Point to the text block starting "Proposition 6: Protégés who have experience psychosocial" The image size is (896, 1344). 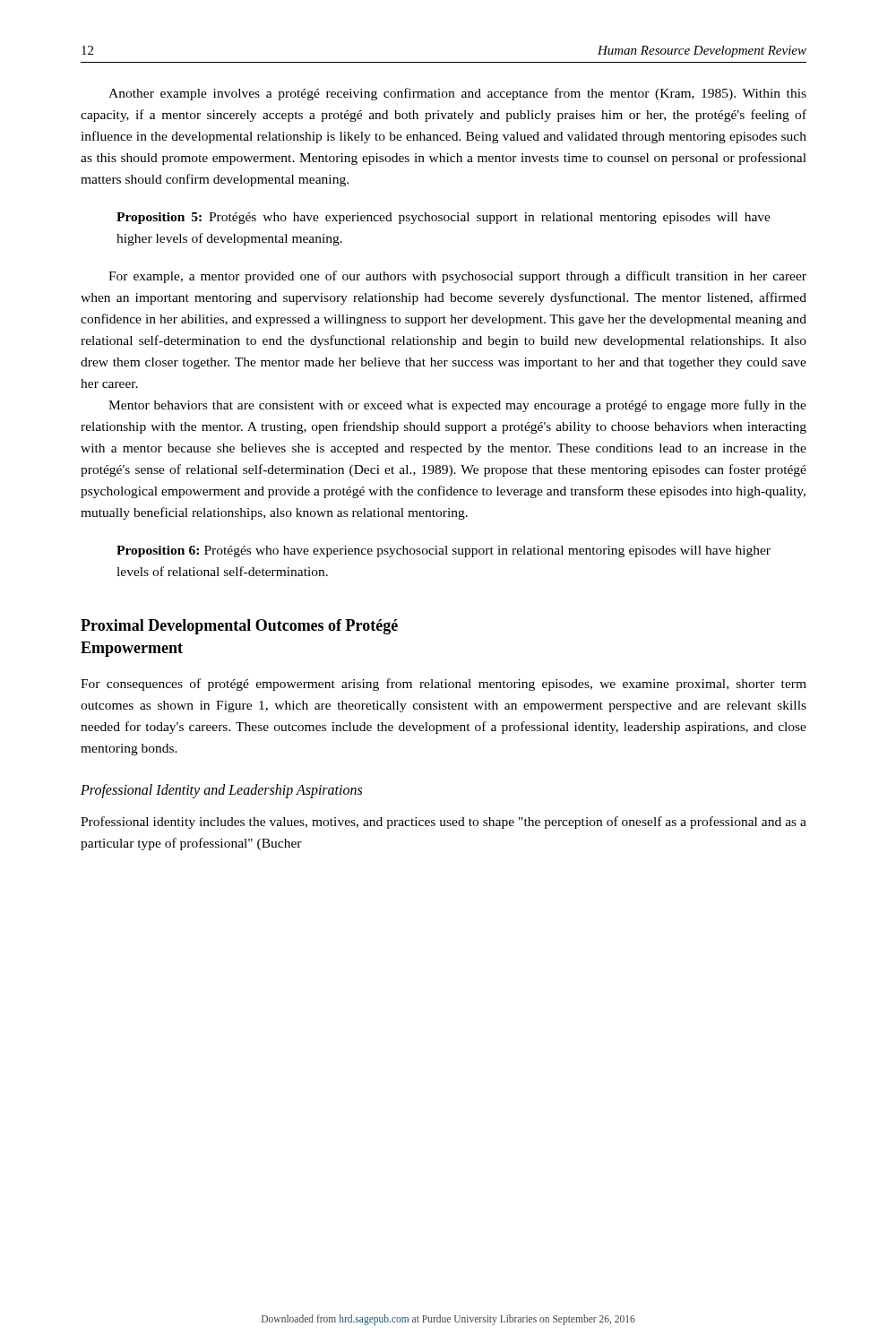coord(444,561)
